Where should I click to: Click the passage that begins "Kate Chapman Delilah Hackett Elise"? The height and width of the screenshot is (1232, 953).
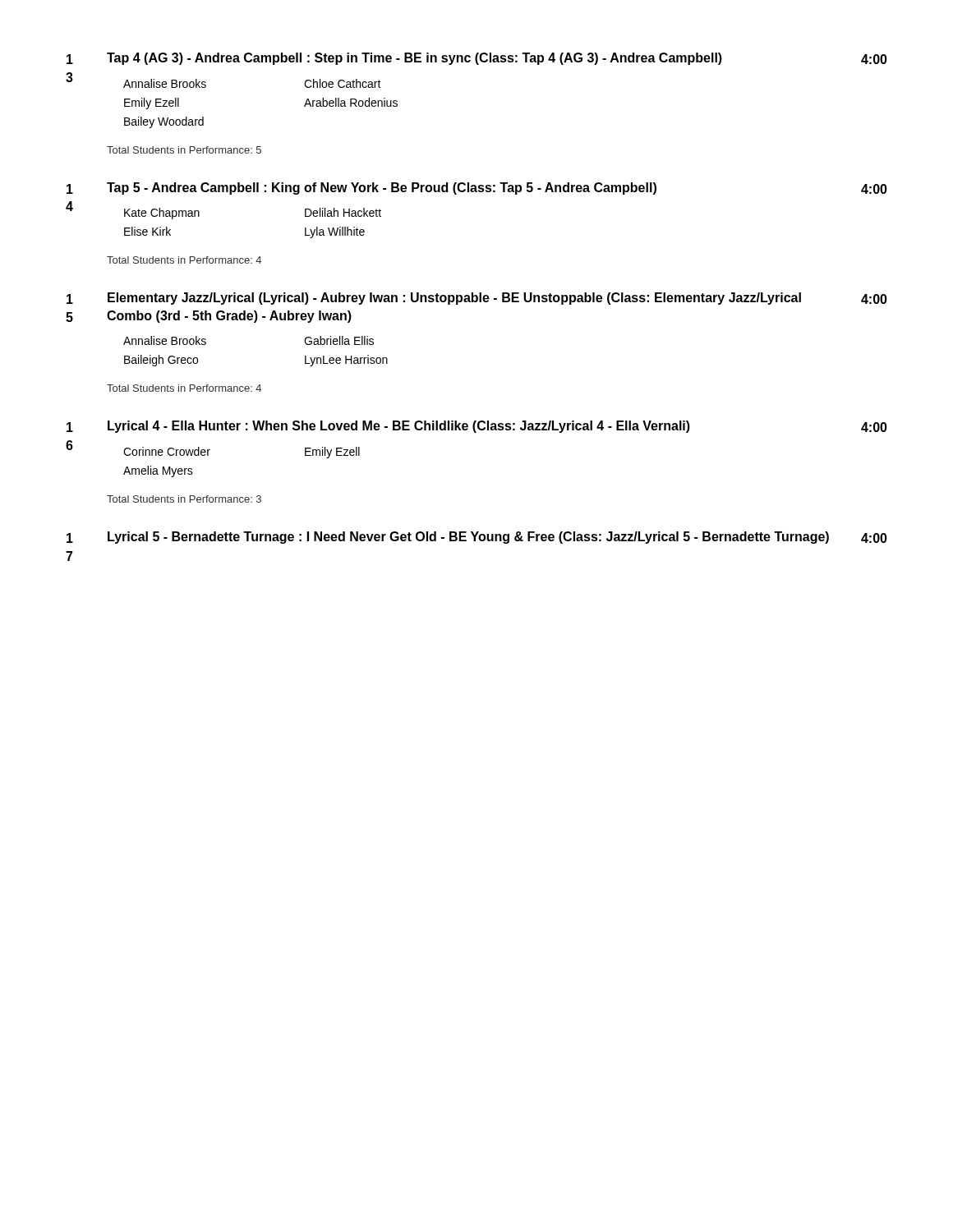coord(304,223)
